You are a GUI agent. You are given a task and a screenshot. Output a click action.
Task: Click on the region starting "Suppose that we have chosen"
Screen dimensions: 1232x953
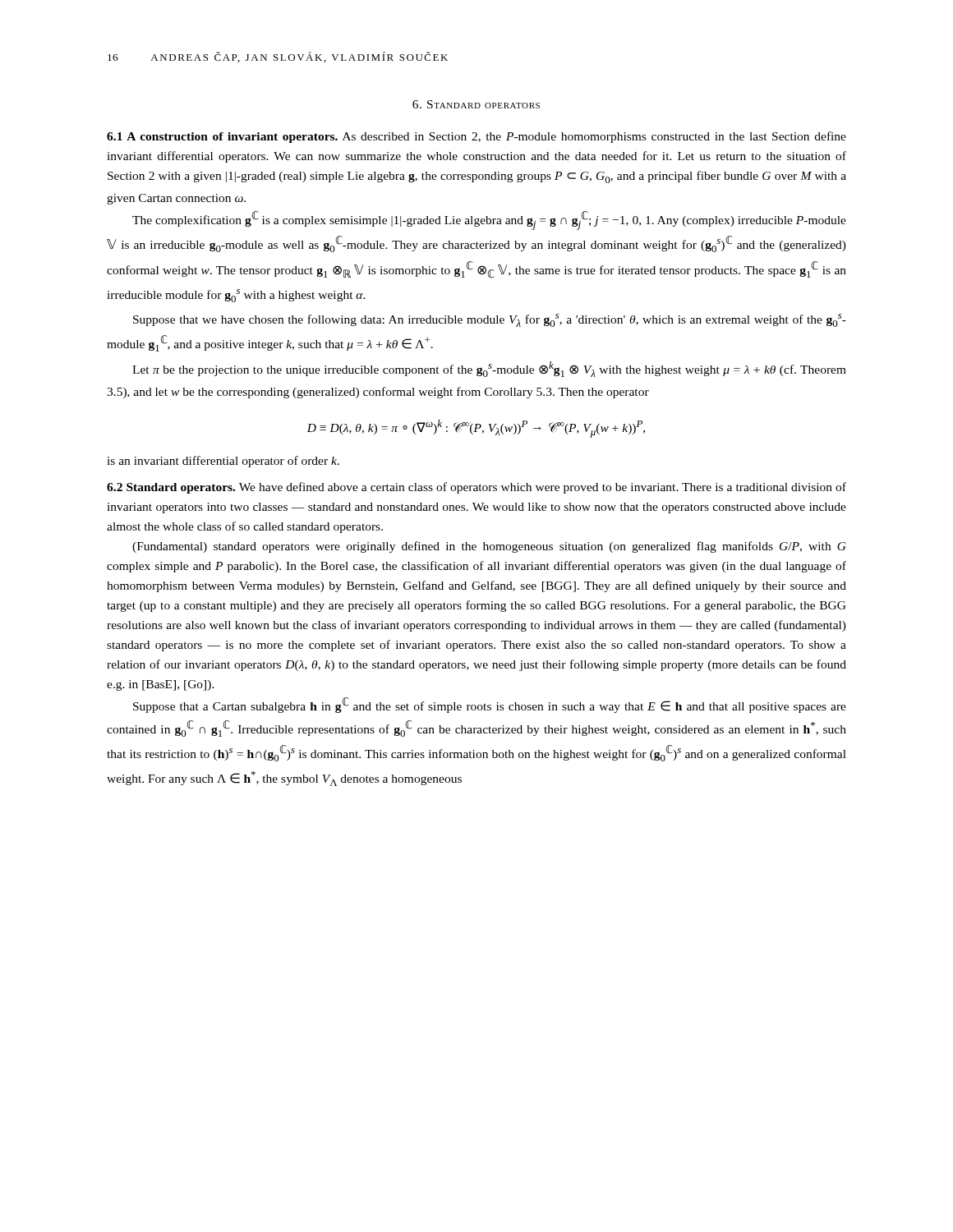[476, 332]
